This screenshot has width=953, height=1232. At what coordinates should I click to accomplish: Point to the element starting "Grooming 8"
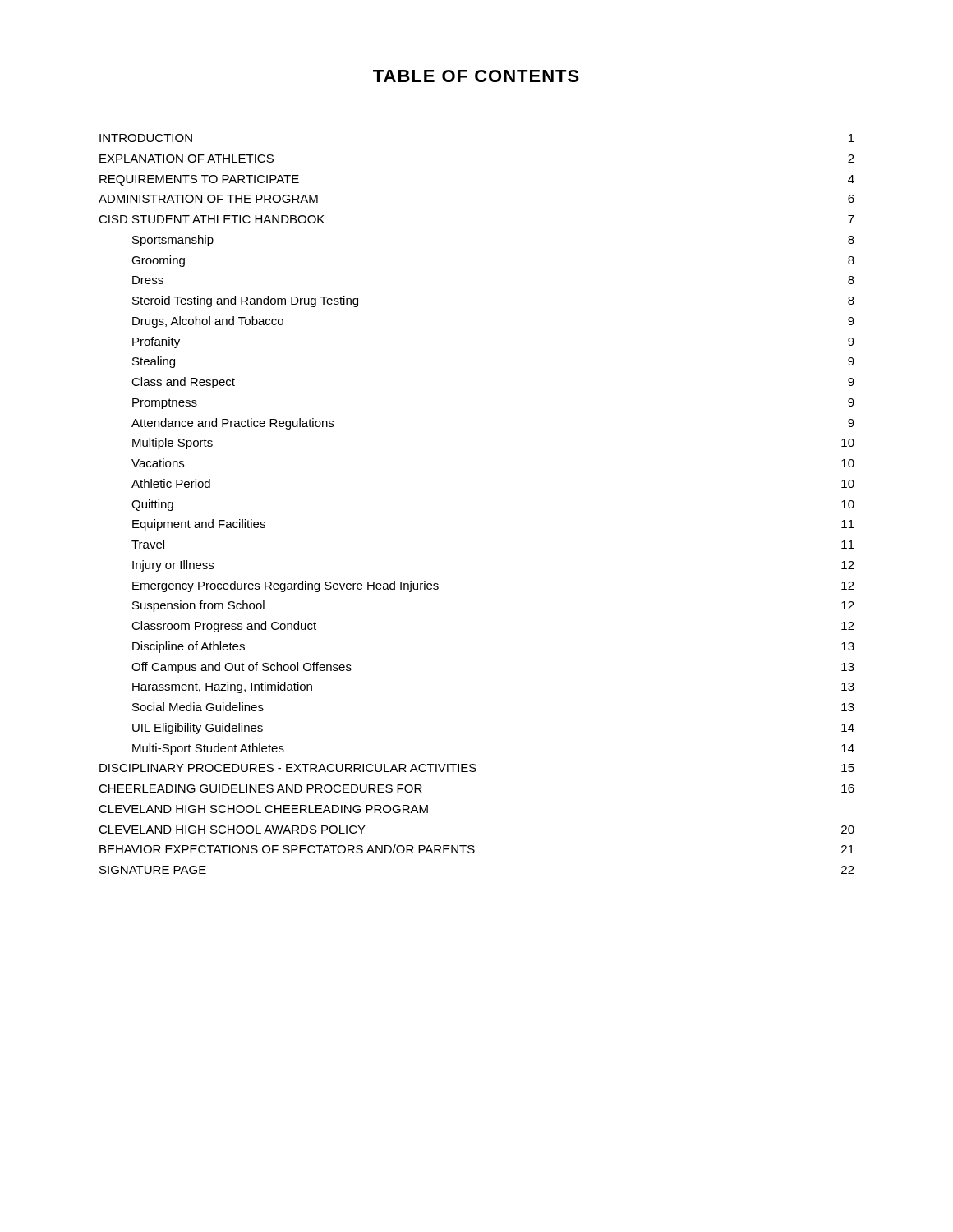pos(164,261)
